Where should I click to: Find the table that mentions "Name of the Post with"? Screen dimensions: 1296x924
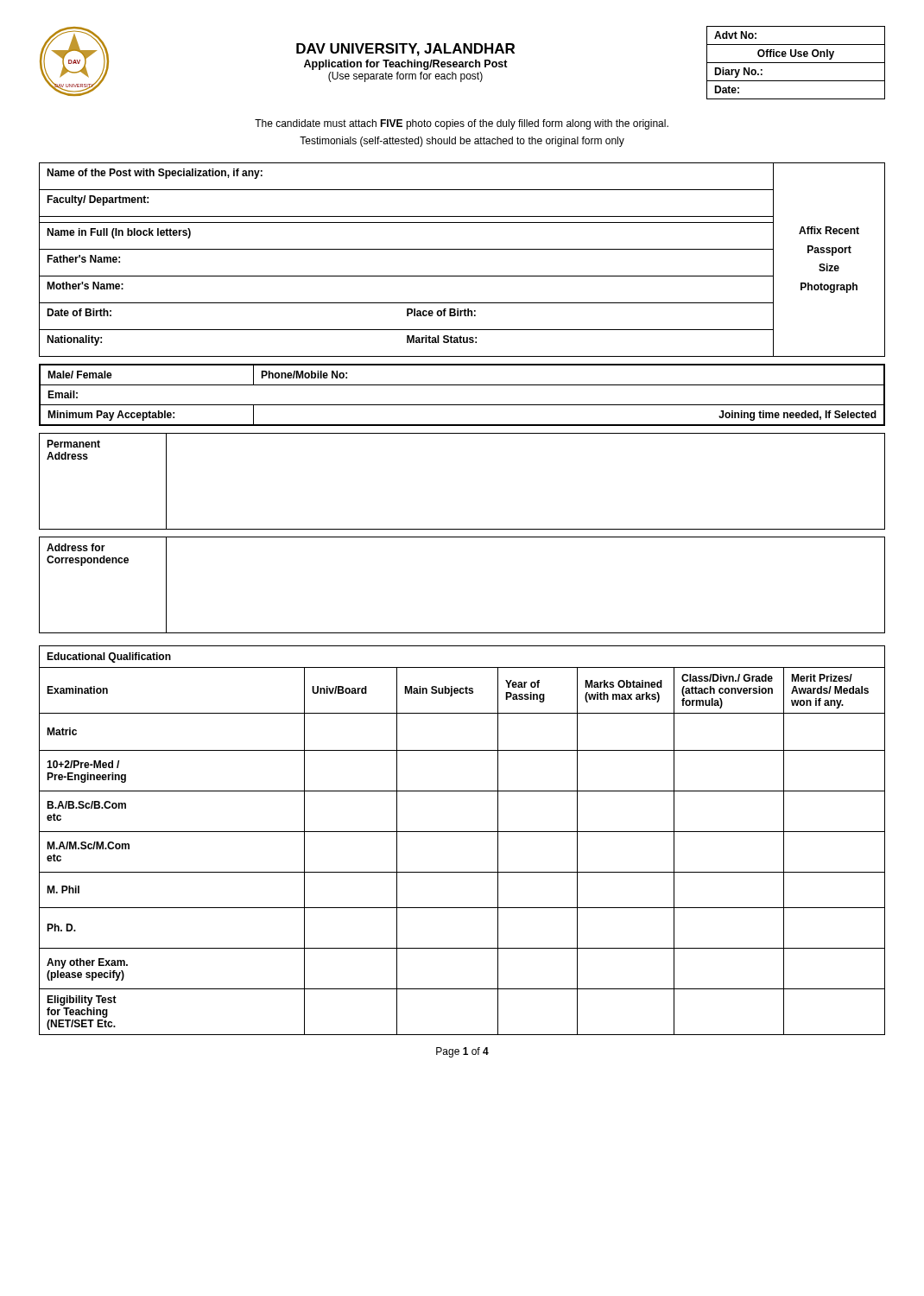[x=462, y=259]
